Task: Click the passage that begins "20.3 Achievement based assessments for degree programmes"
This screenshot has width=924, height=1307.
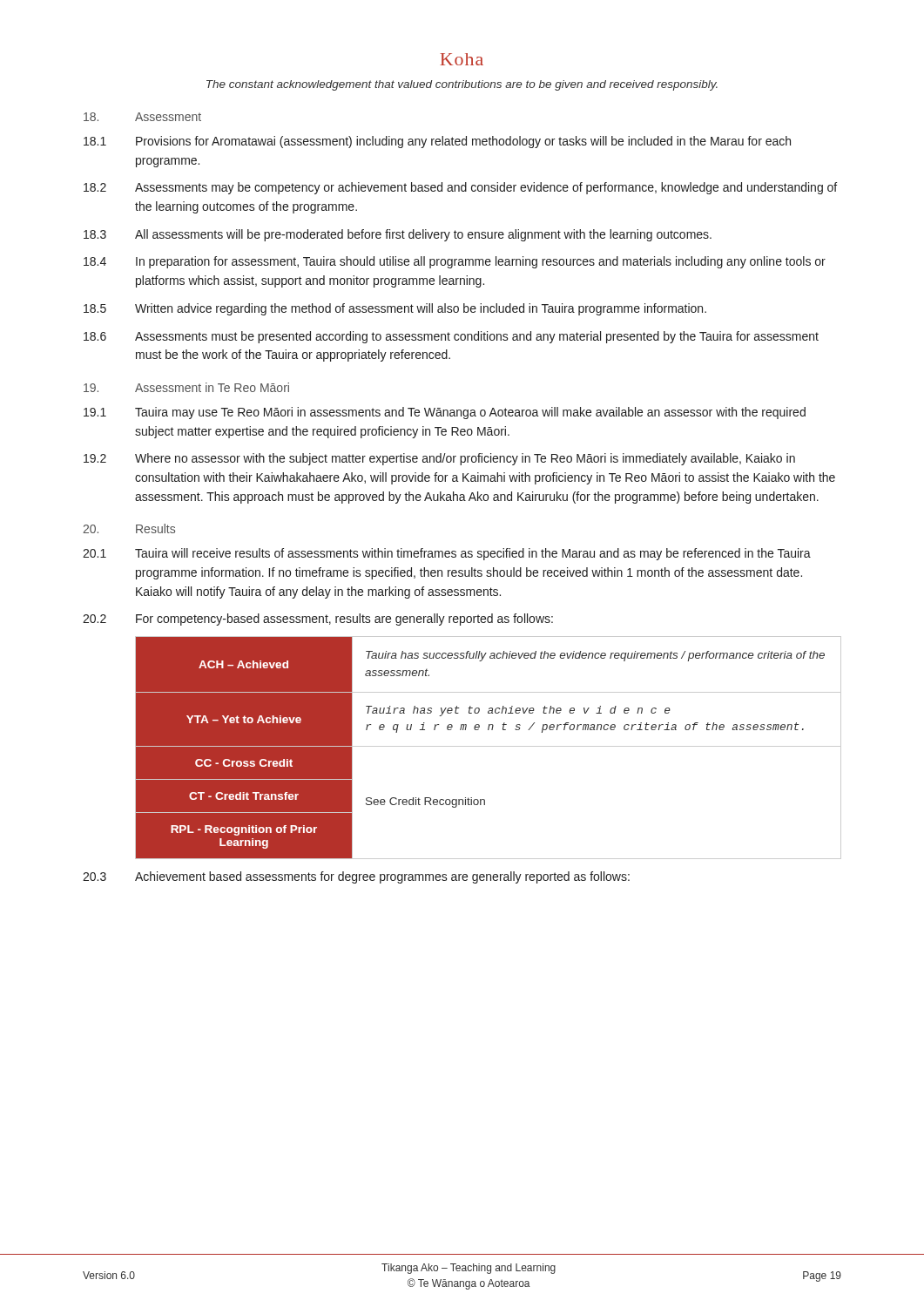Action: coord(357,877)
